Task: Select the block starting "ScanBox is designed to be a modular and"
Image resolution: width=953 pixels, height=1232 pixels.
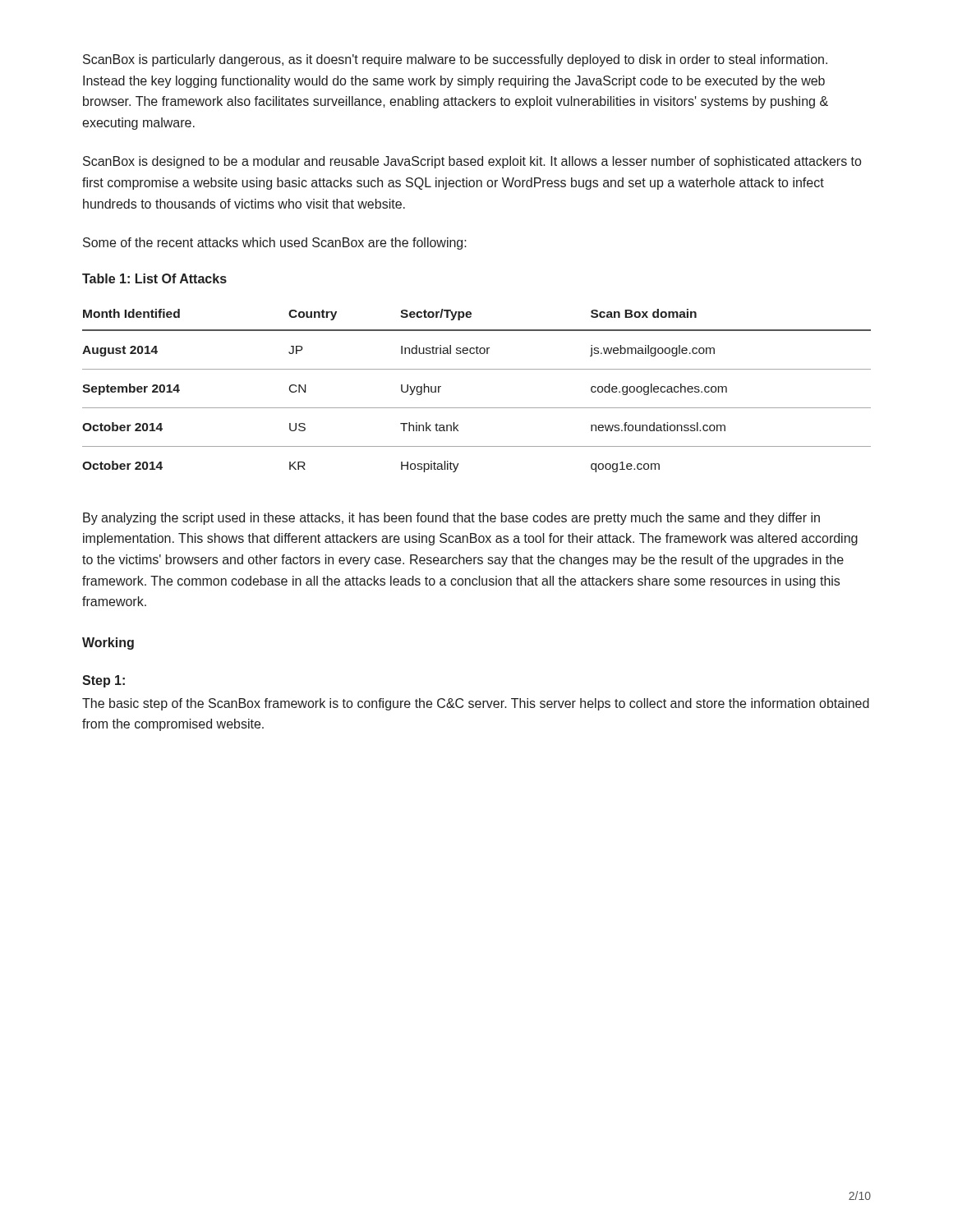Action: pos(472,183)
